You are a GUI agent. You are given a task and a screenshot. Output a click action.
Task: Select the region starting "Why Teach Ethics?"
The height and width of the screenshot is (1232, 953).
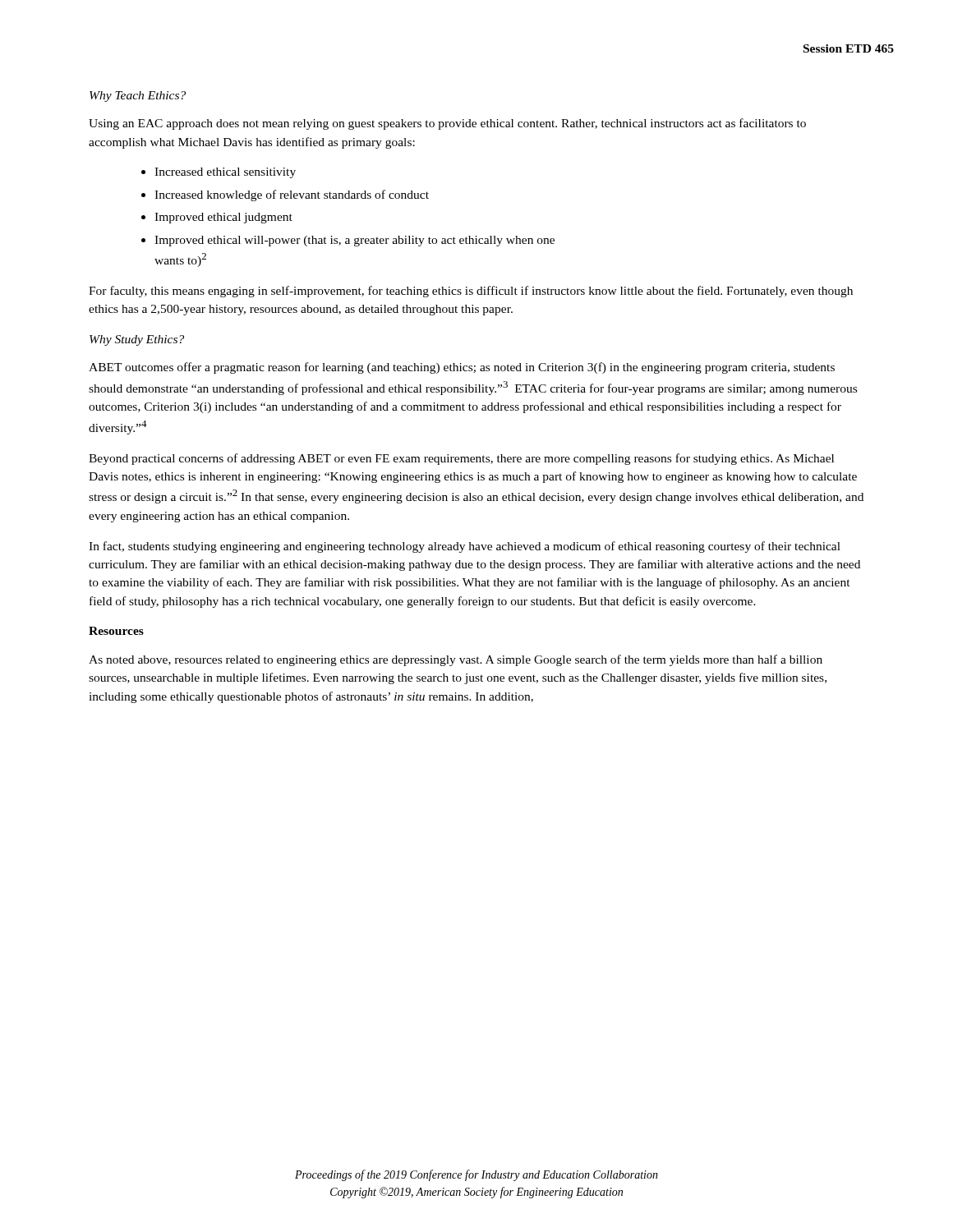[x=137, y=95]
